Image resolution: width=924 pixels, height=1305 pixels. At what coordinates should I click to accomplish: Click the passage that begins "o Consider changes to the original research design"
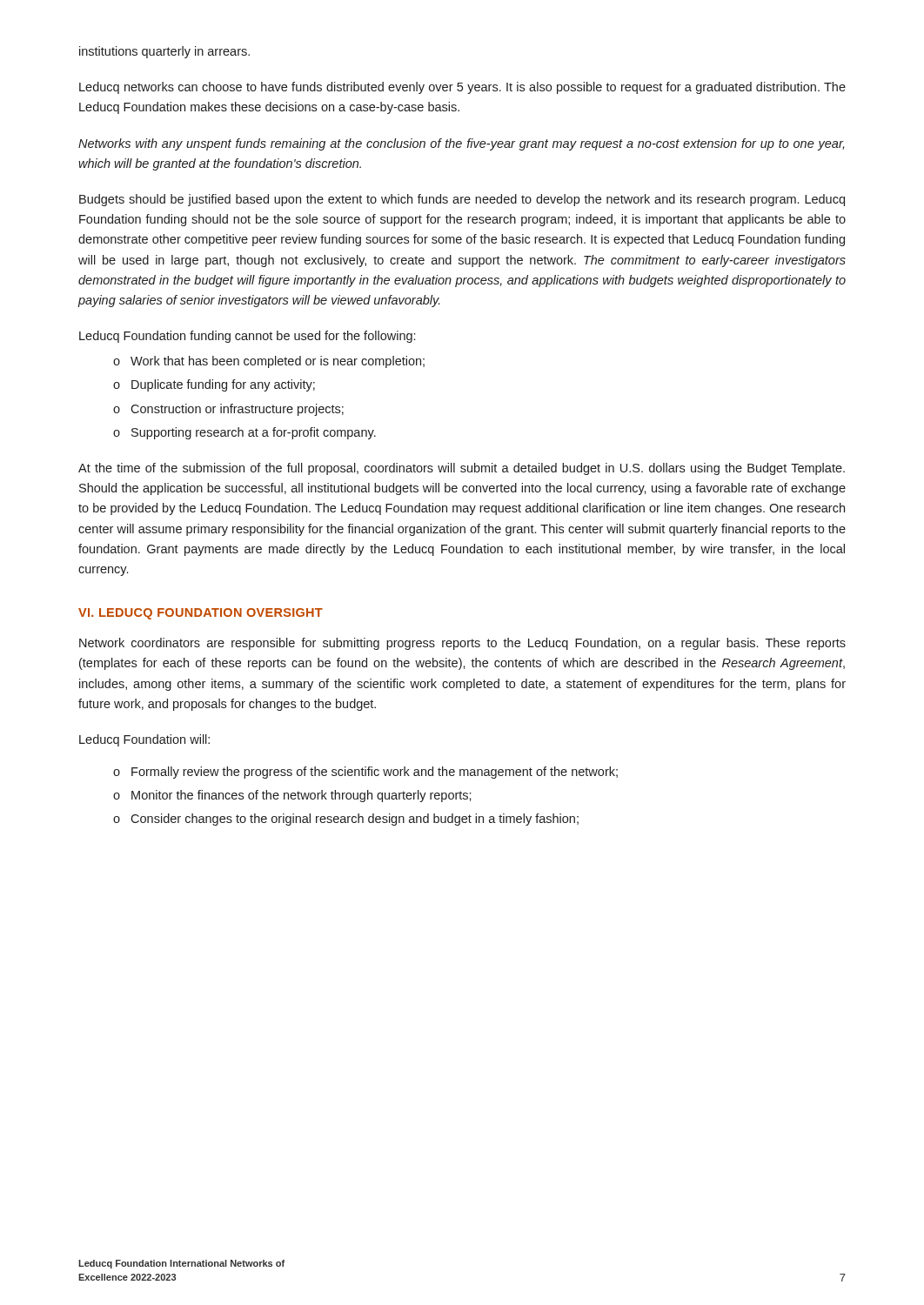point(346,820)
